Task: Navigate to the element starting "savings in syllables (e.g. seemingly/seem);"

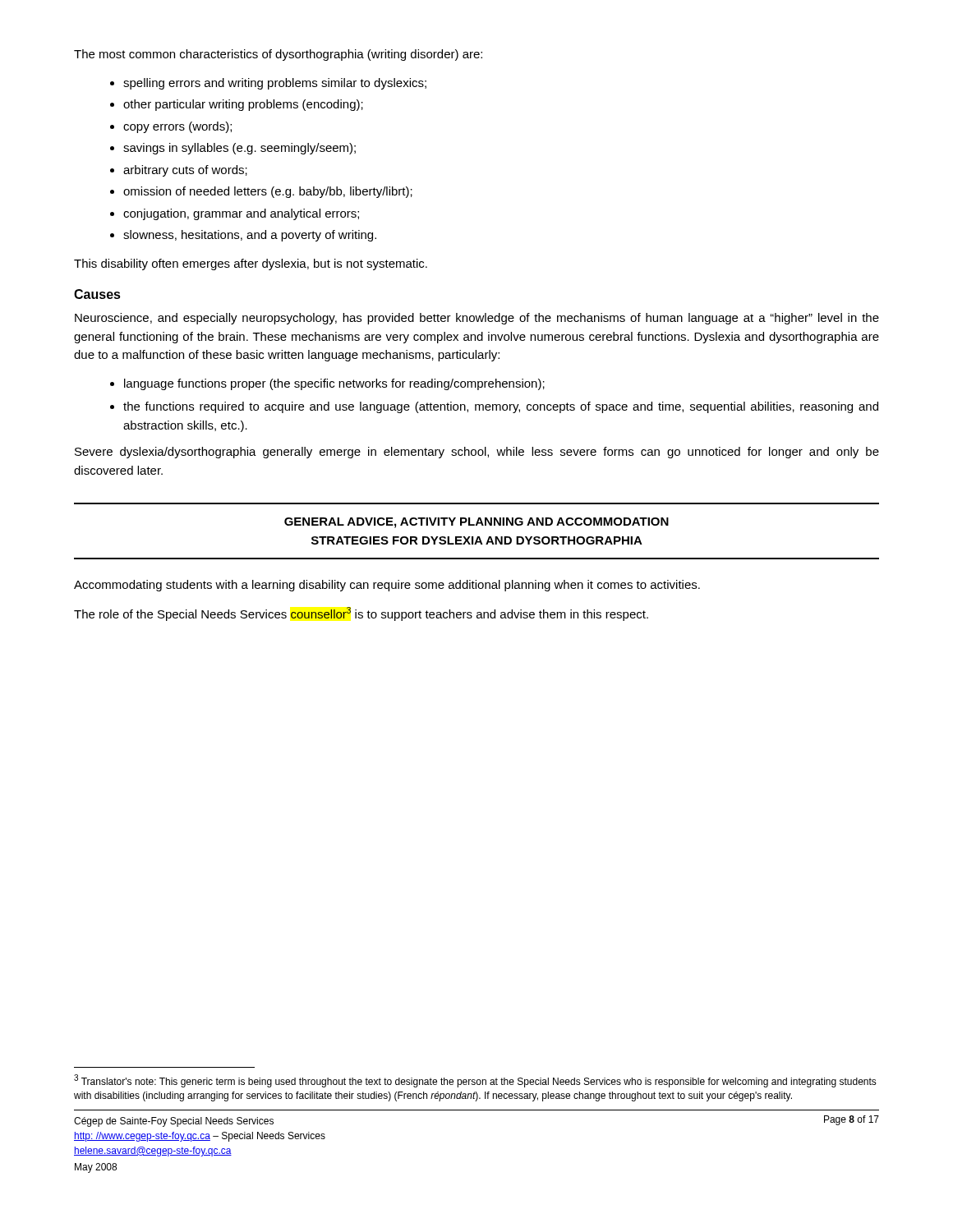Action: (239, 149)
